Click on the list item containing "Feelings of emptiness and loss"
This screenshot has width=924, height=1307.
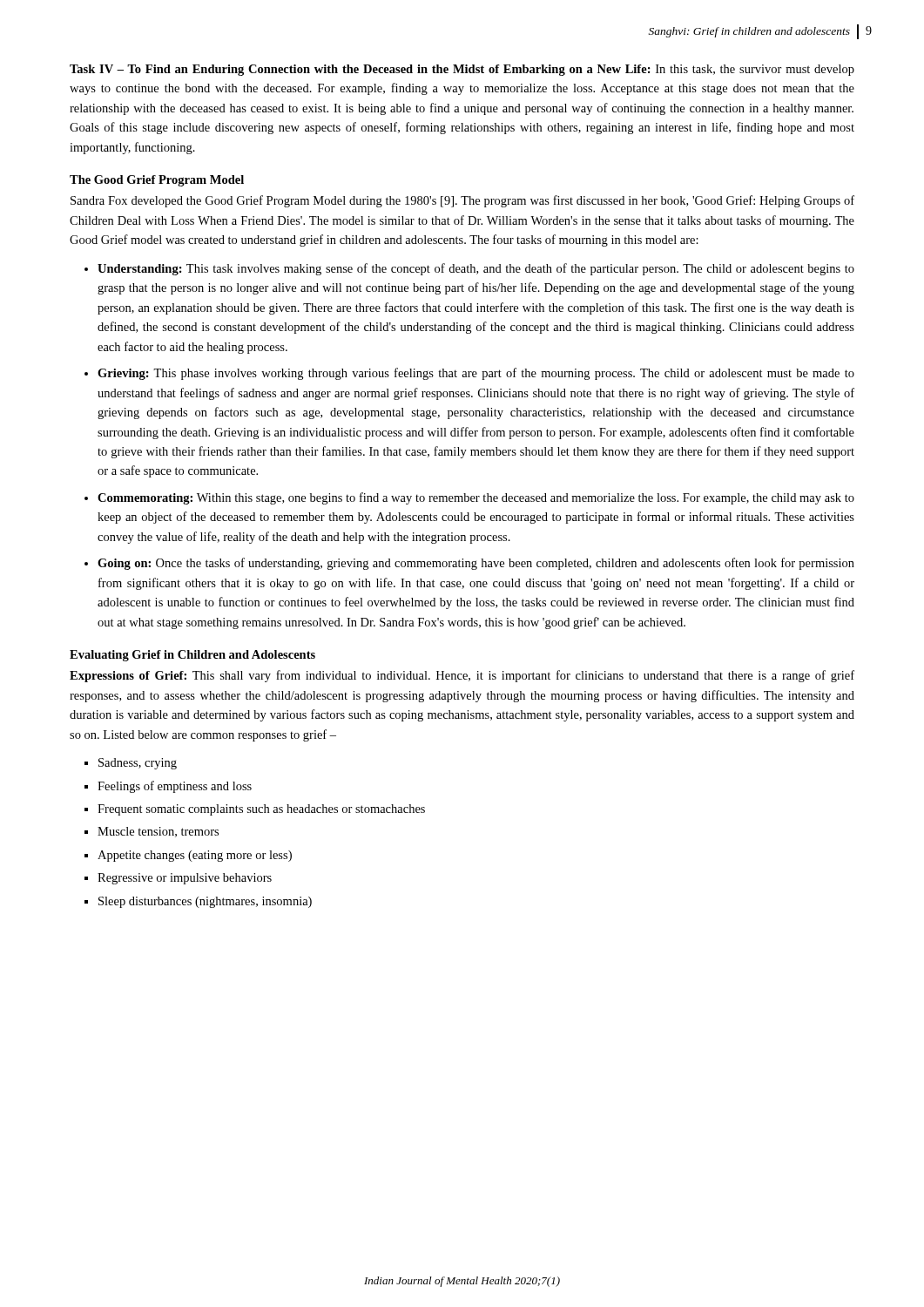tap(175, 786)
